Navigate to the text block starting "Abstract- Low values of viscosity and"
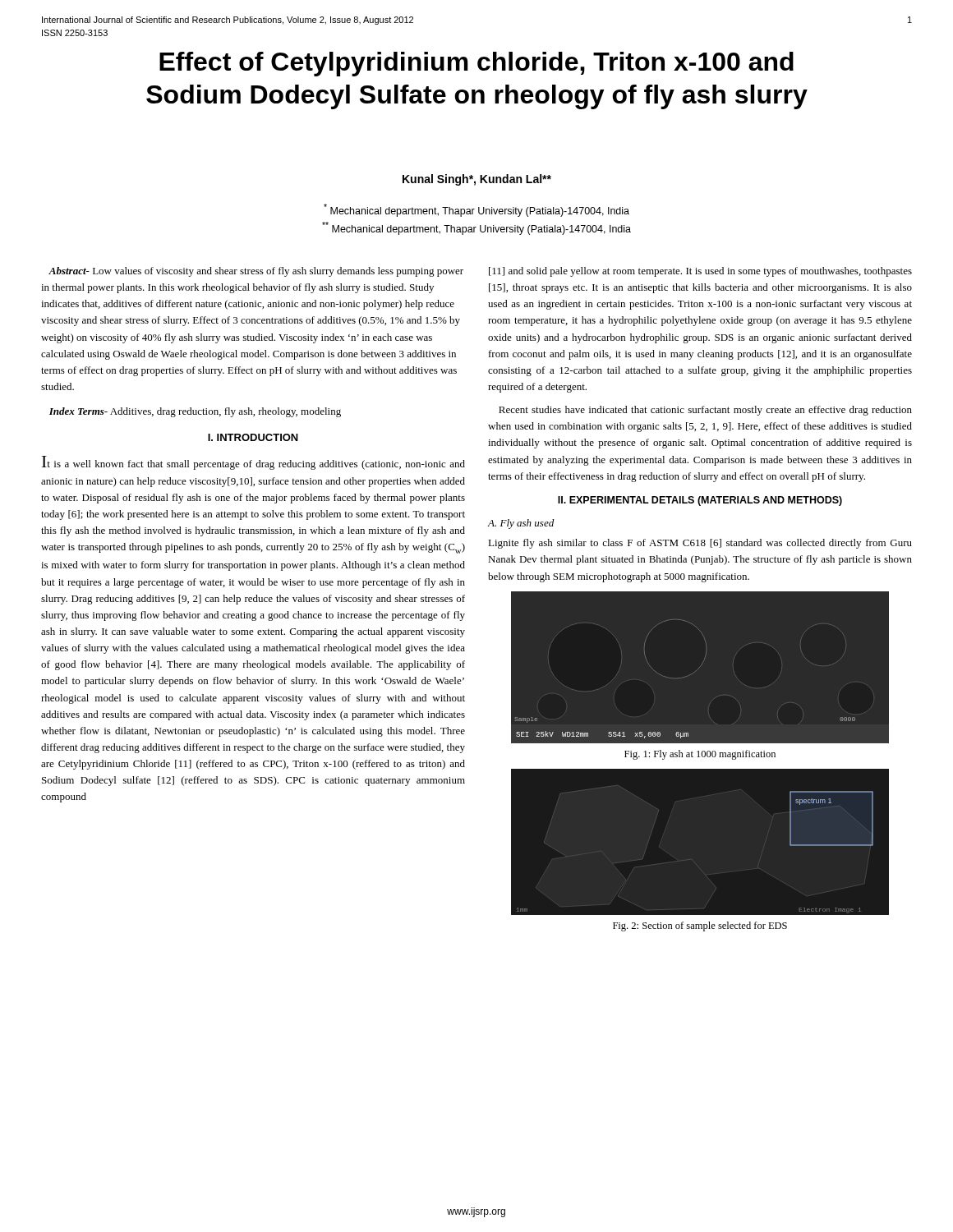This screenshot has width=953, height=1232. tap(252, 329)
